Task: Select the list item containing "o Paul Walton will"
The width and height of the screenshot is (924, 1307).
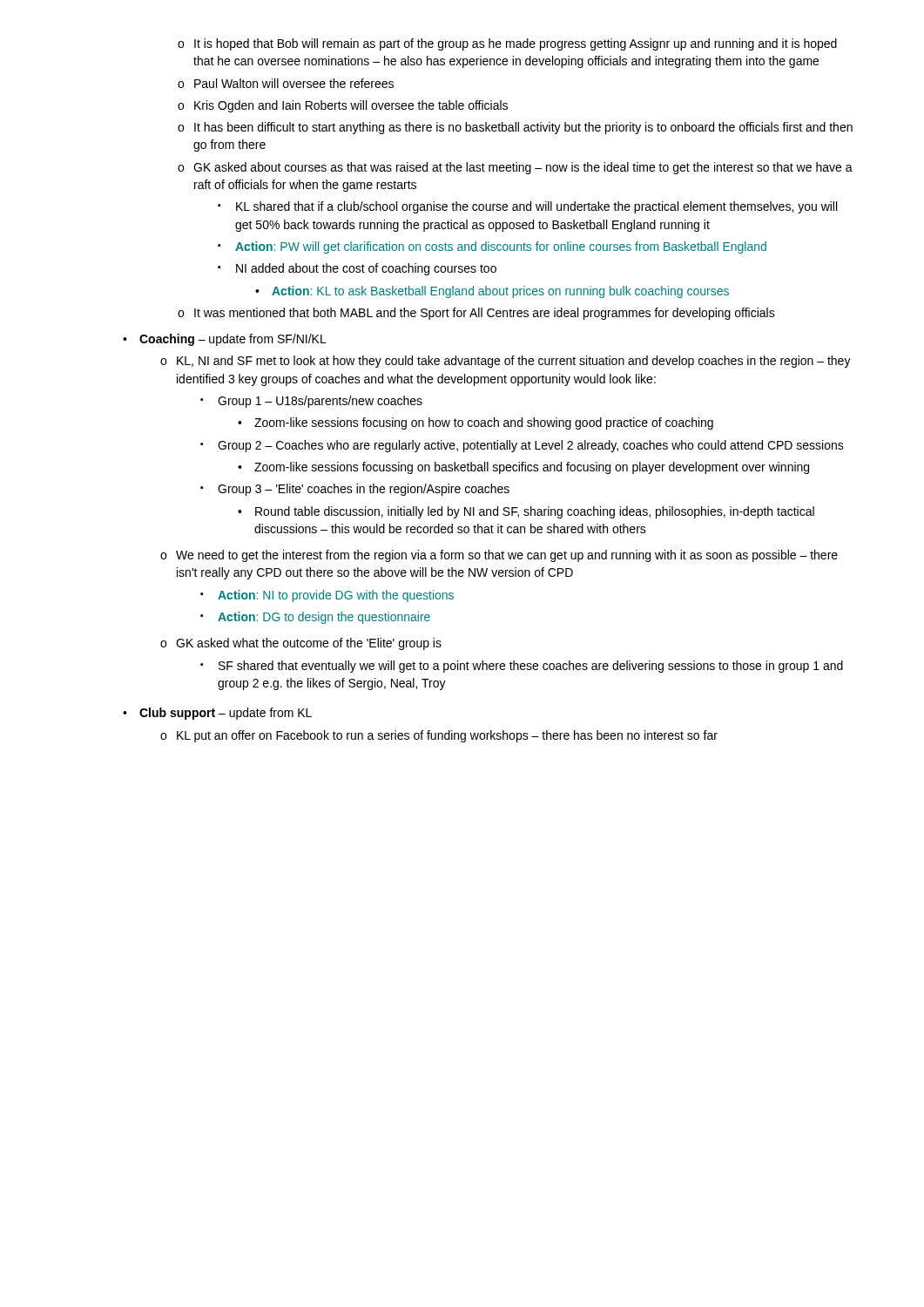Action: [286, 83]
